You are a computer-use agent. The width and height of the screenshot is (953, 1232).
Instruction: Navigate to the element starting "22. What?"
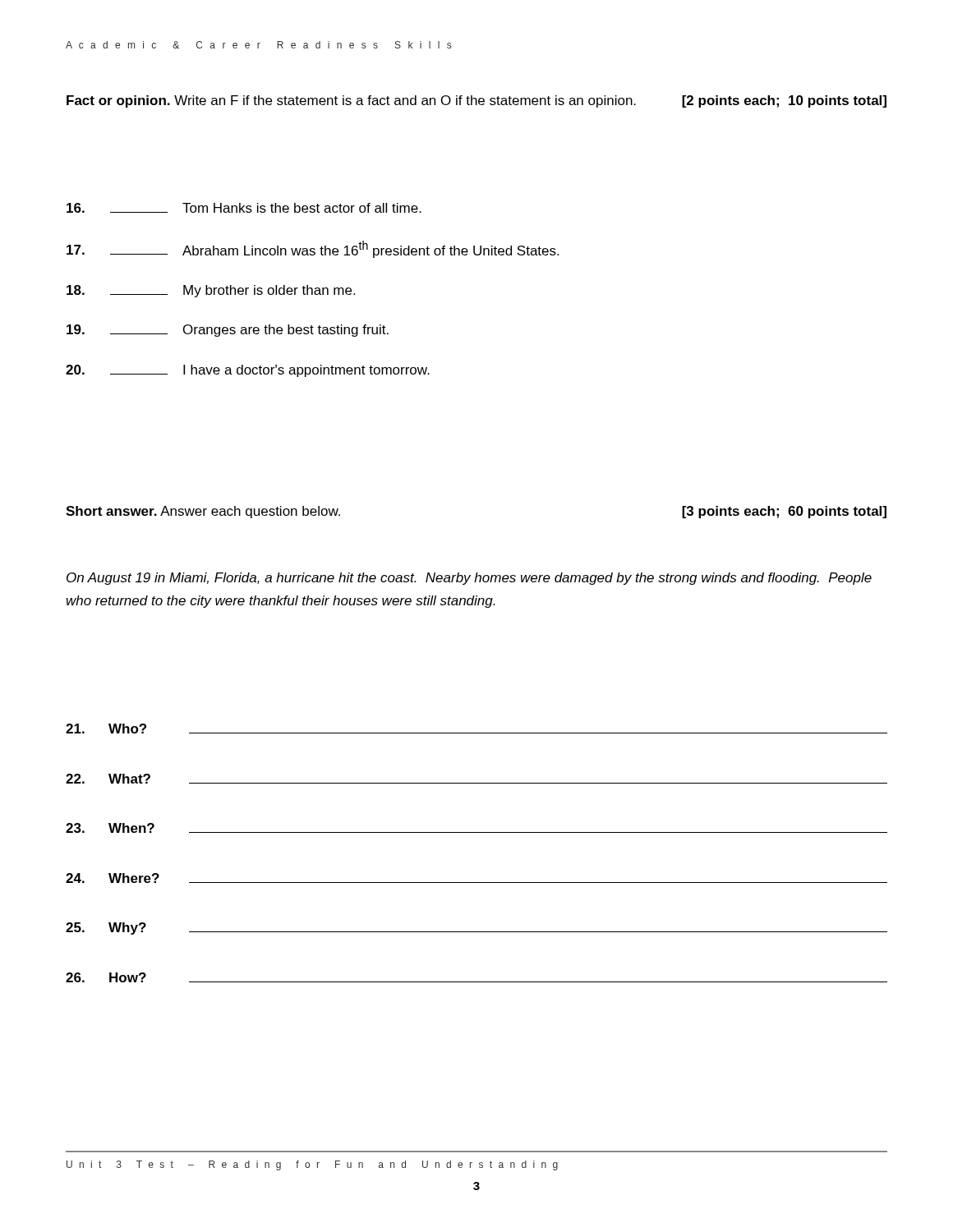point(476,777)
